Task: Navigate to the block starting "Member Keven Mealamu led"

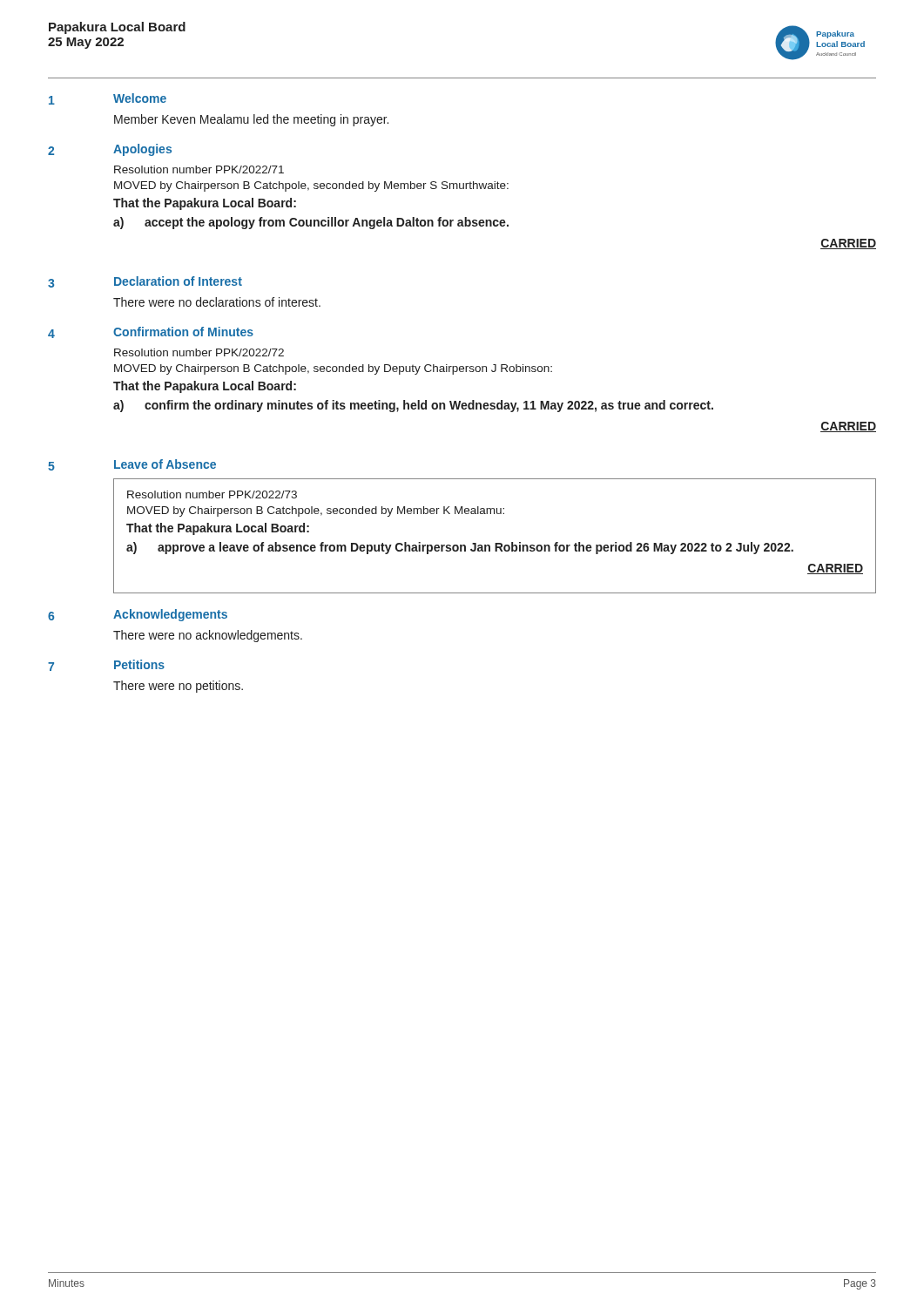Action: [251, 119]
